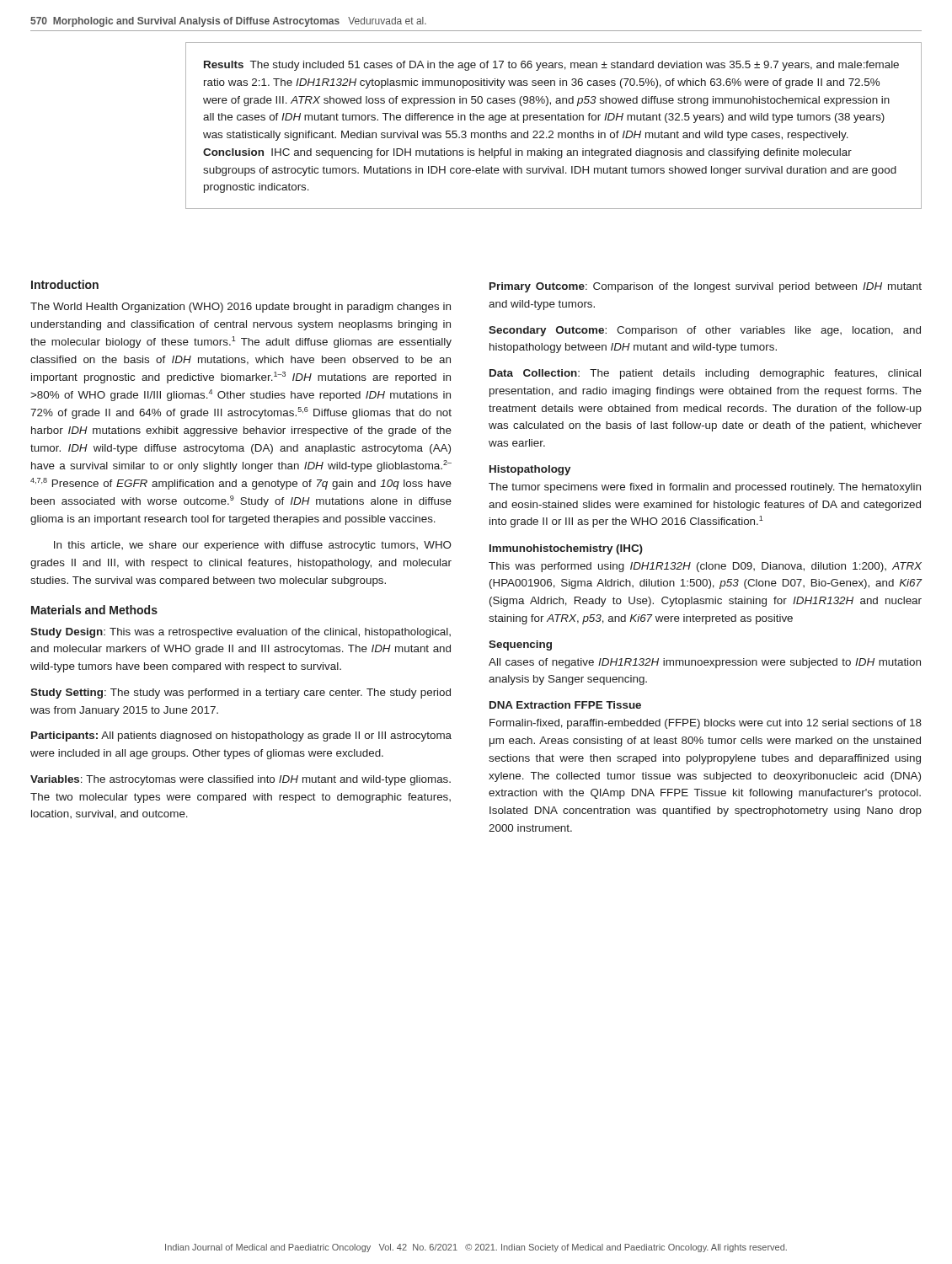Click the passage that begins "The tumor specimens were fixed in formalin and"
The height and width of the screenshot is (1264, 952).
[705, 504]
